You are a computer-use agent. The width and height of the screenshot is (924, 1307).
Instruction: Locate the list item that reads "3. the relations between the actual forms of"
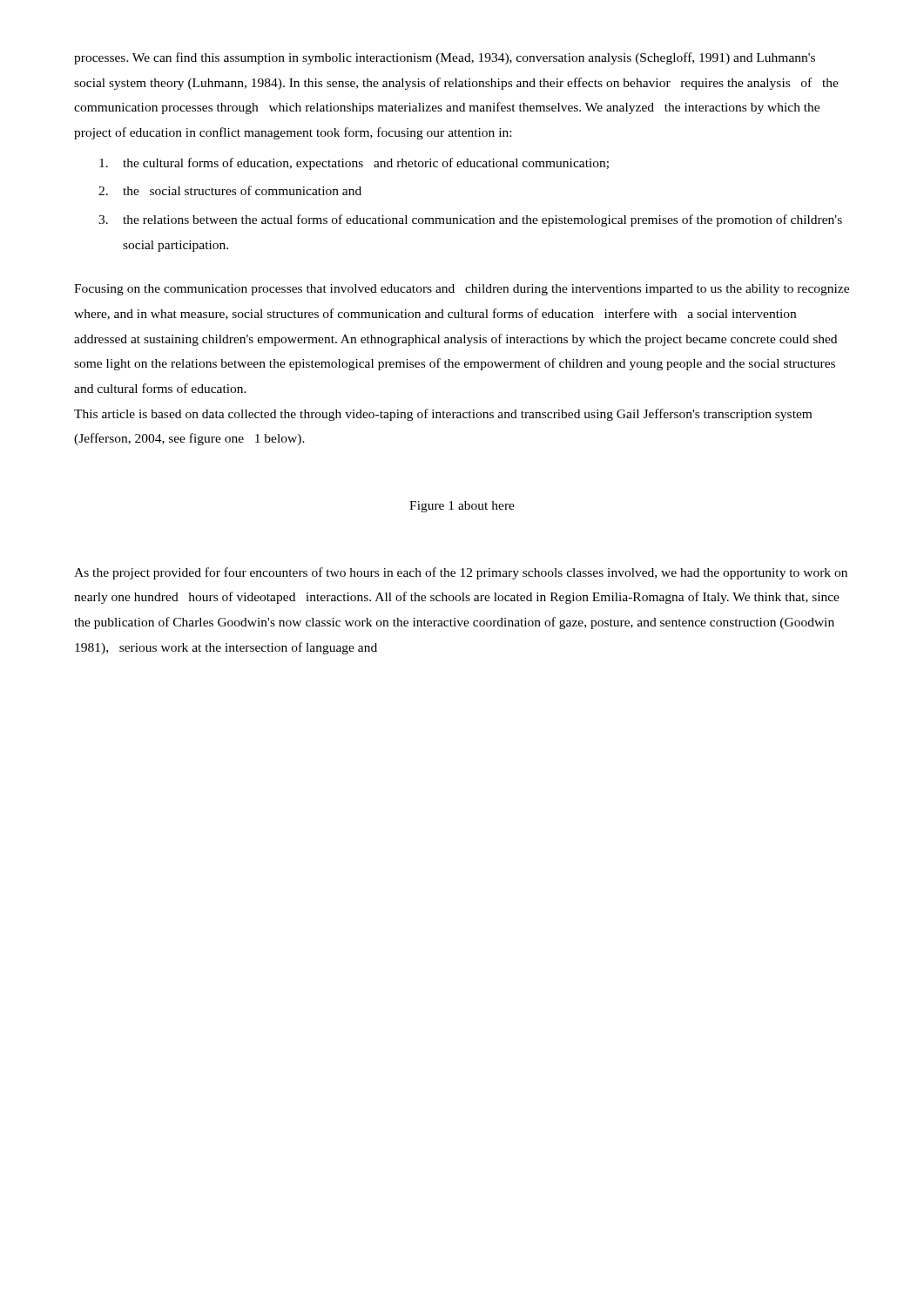click(474, 232)
